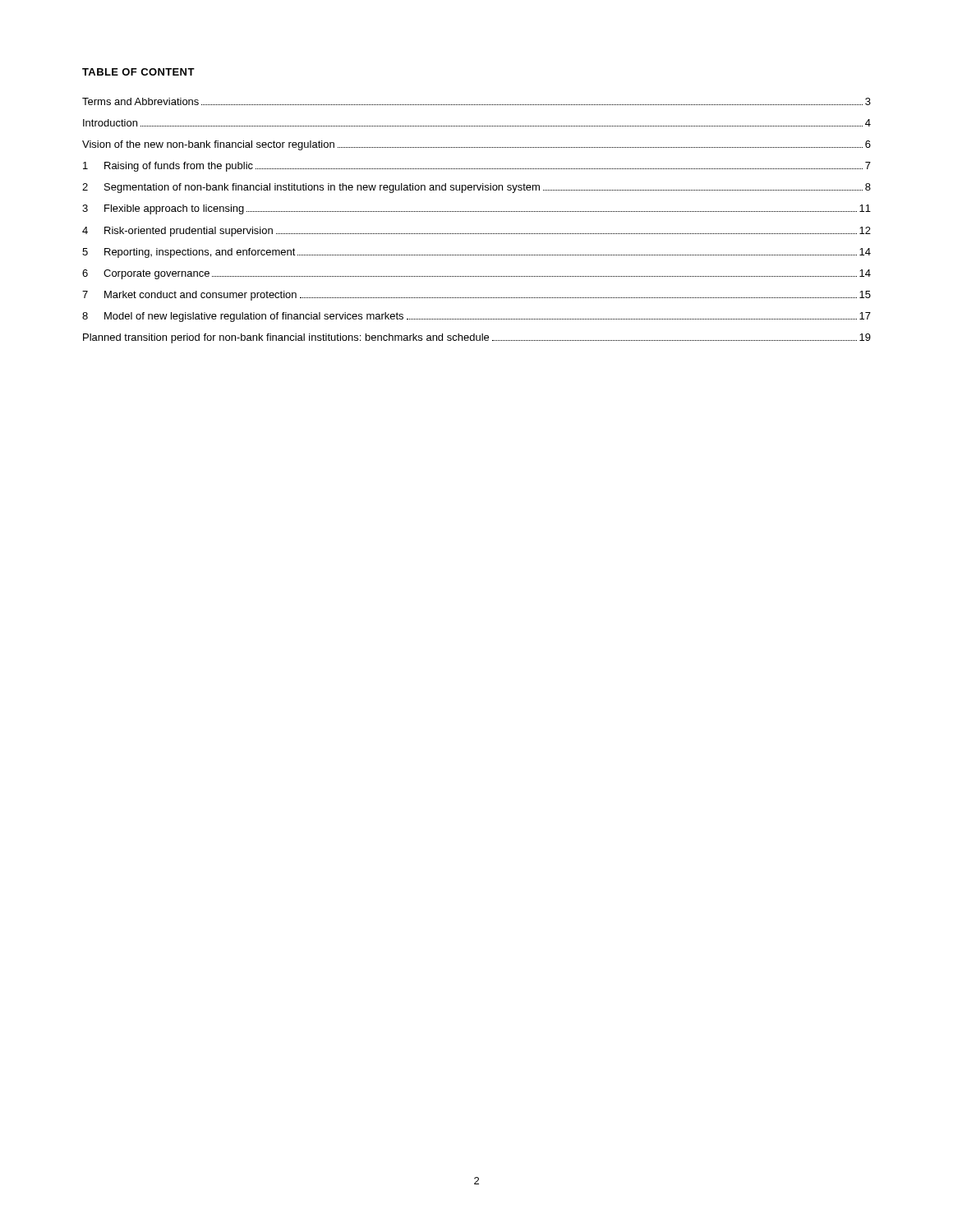The height and width of the screenshot is (1232, 953).
Task: Click on the passage starting "Terms and Abbreviations 3"
Action: point(476,102)
